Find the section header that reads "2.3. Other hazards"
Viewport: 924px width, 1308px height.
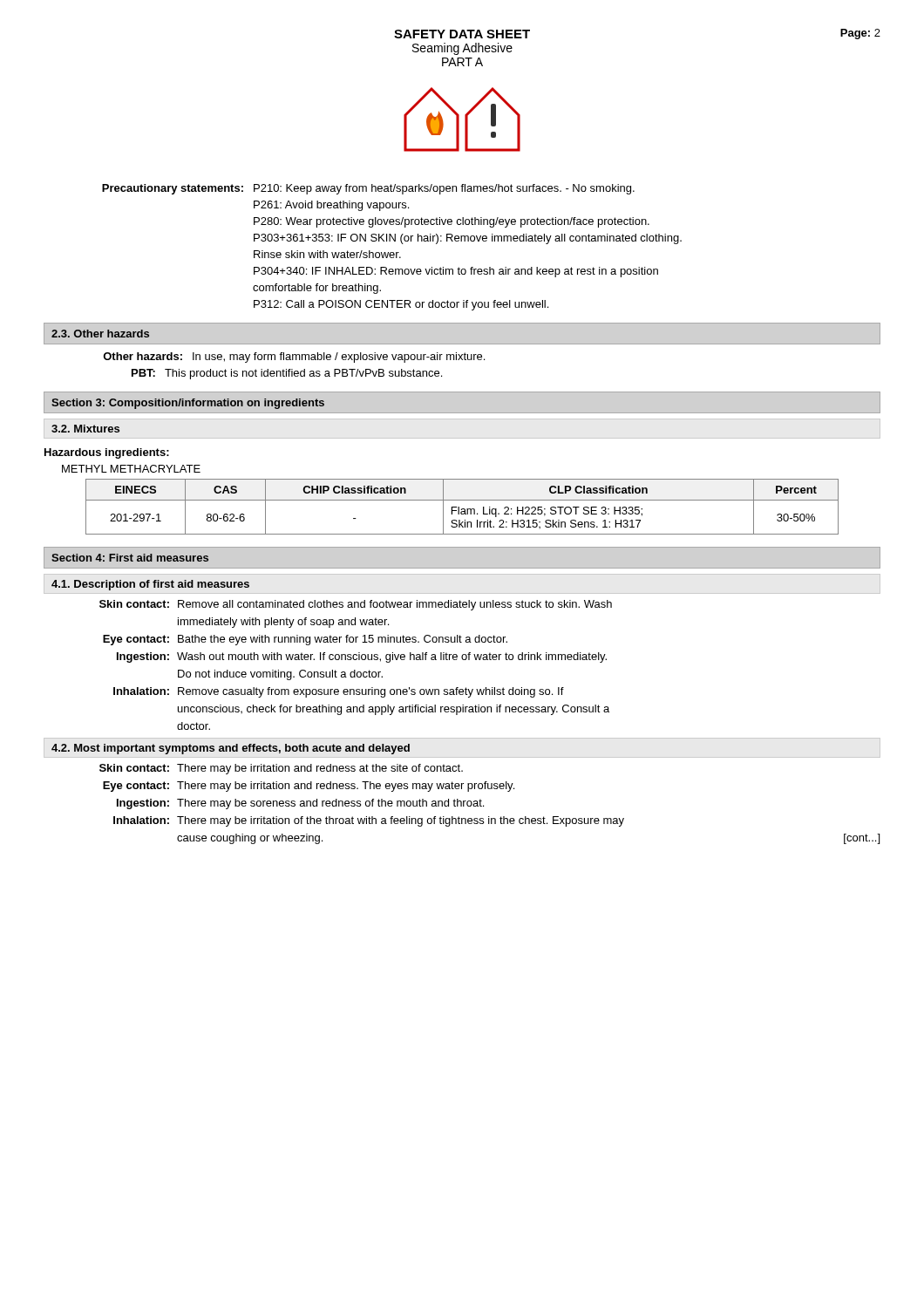coord(101,334)
